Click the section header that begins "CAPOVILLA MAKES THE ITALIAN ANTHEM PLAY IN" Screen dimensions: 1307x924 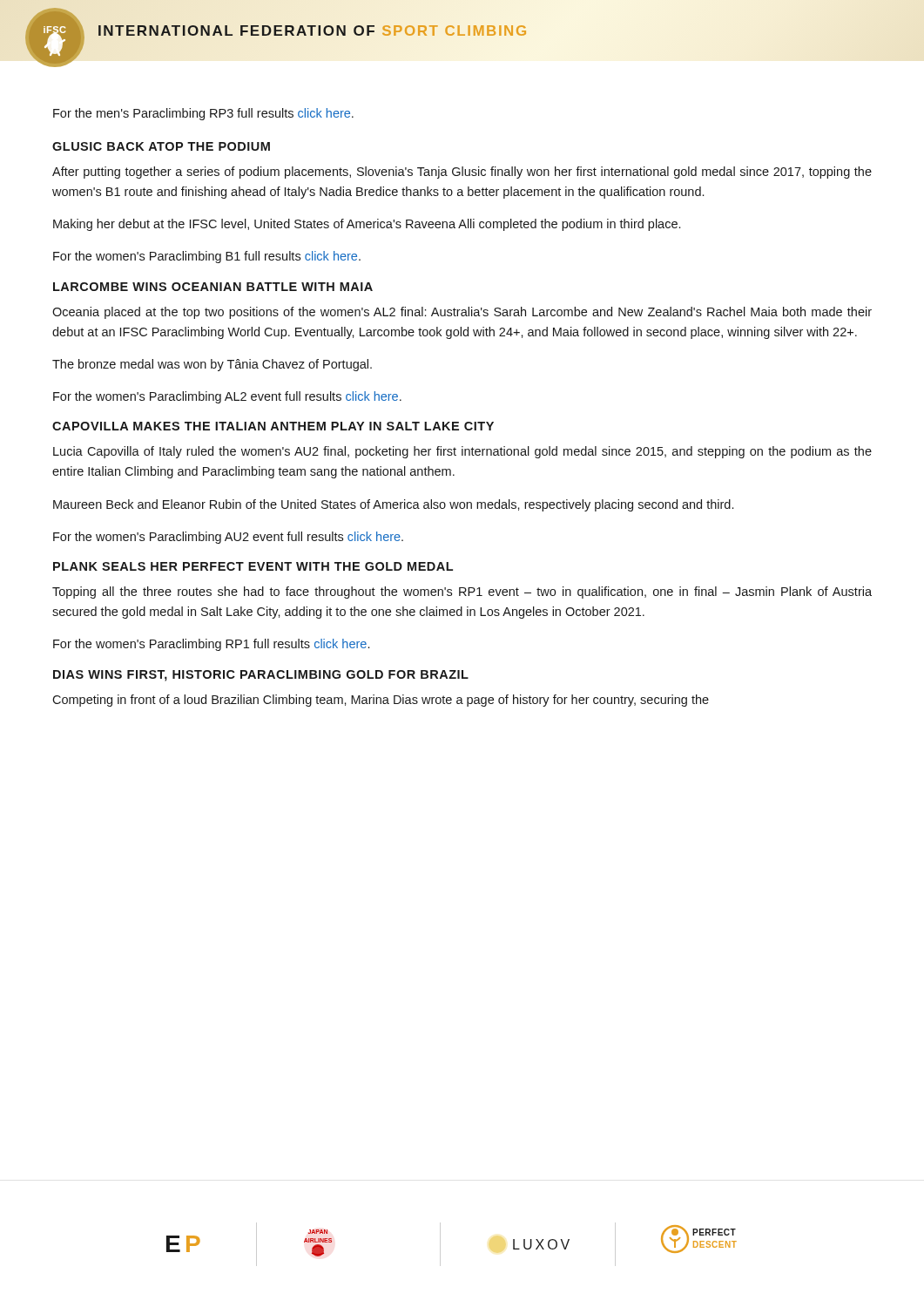point(273,426)
